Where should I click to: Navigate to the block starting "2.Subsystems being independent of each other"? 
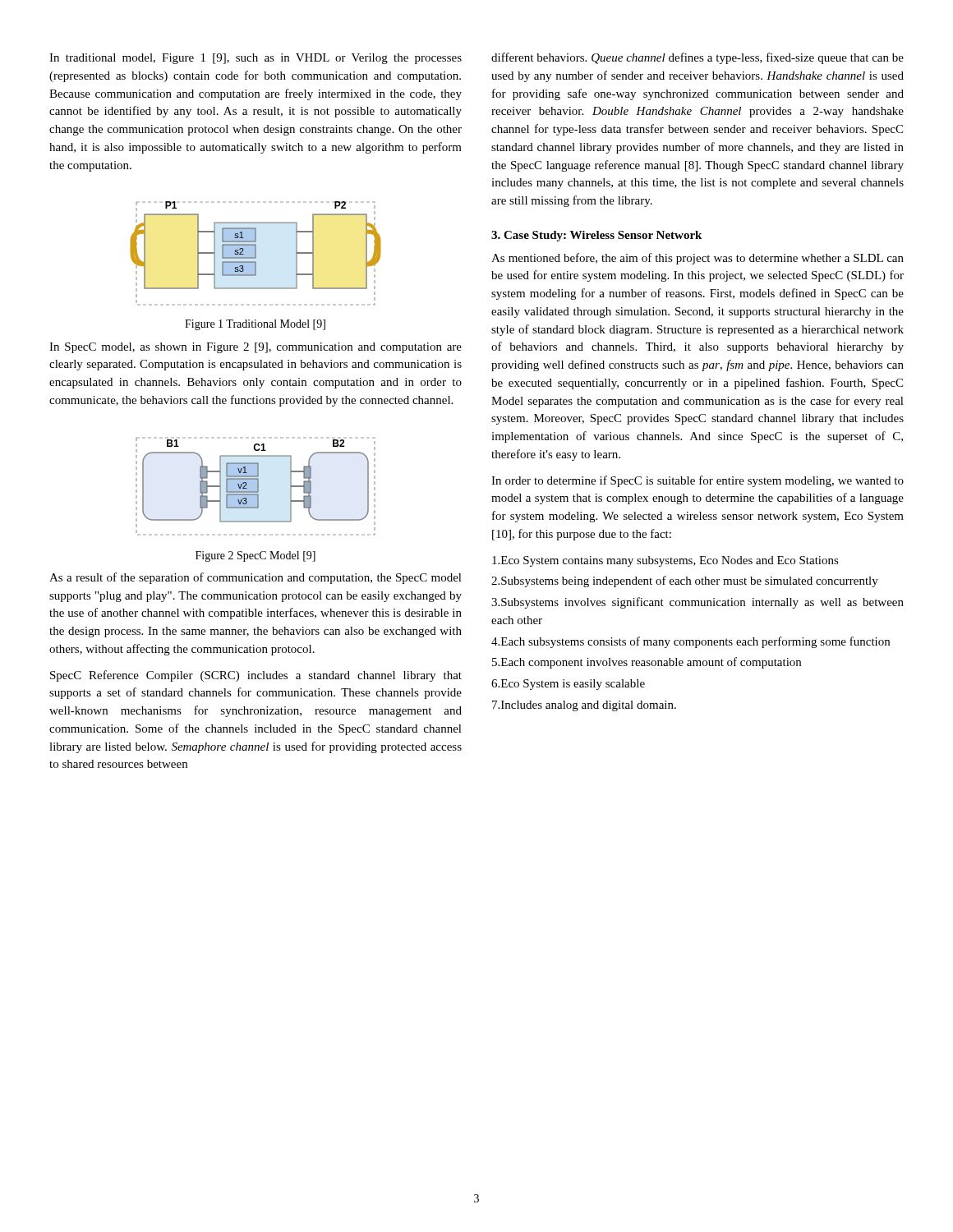coord(685,581)
